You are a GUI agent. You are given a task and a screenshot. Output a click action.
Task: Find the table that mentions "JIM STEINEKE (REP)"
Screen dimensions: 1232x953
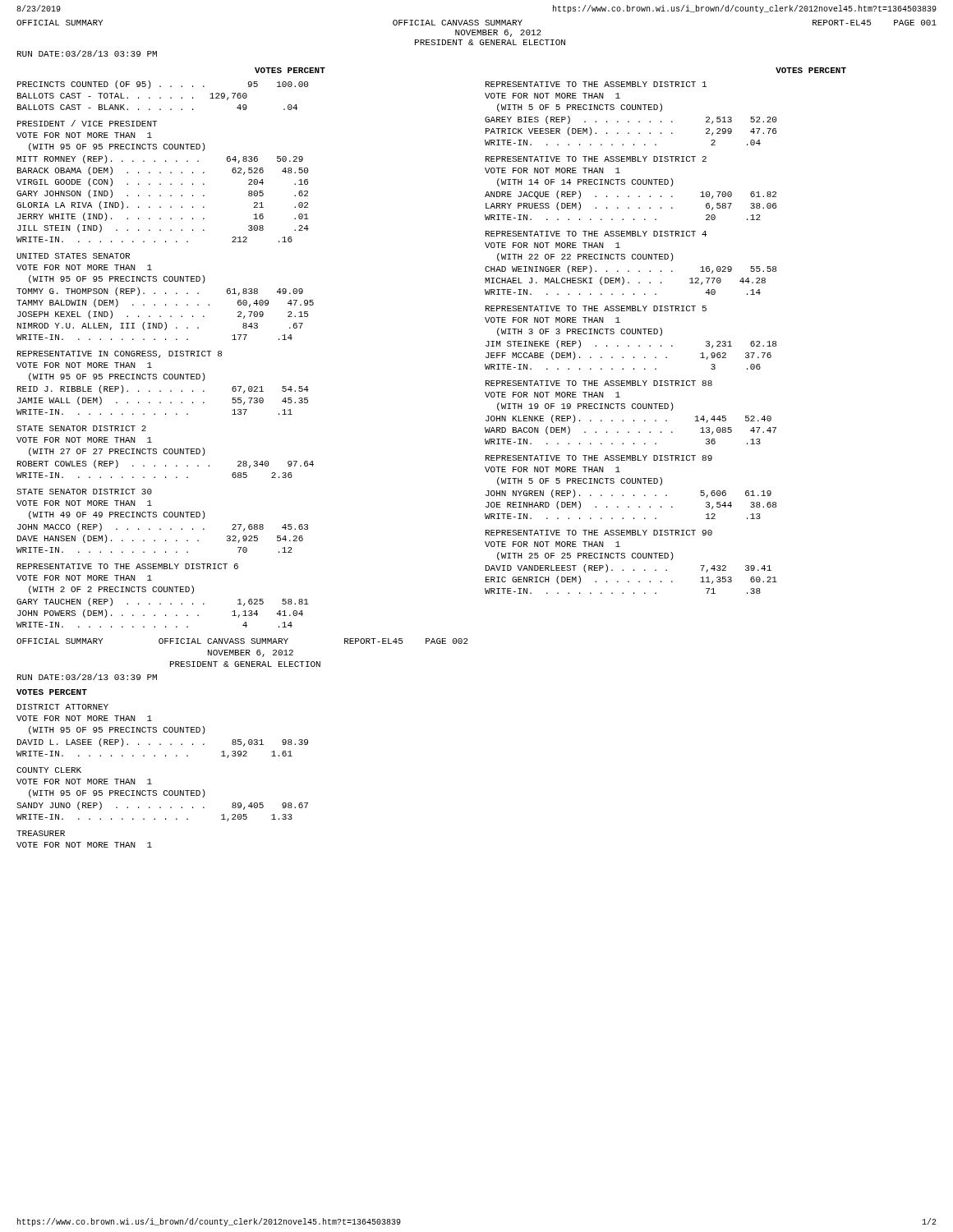(711, 356)
